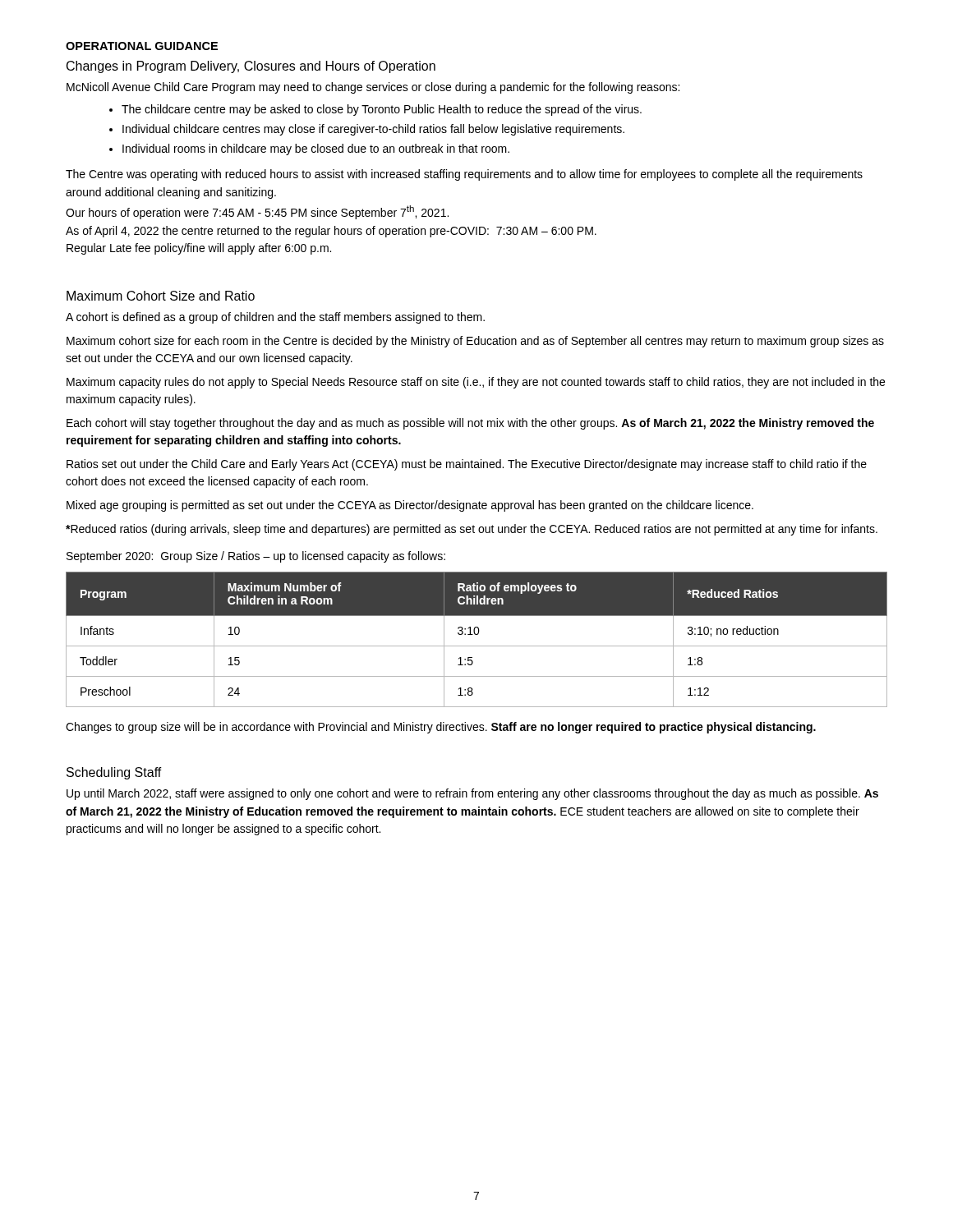
Task: Where is the passage that starts "Mixed age grouping is permitted as set out"?
Action: click(410, 505)
